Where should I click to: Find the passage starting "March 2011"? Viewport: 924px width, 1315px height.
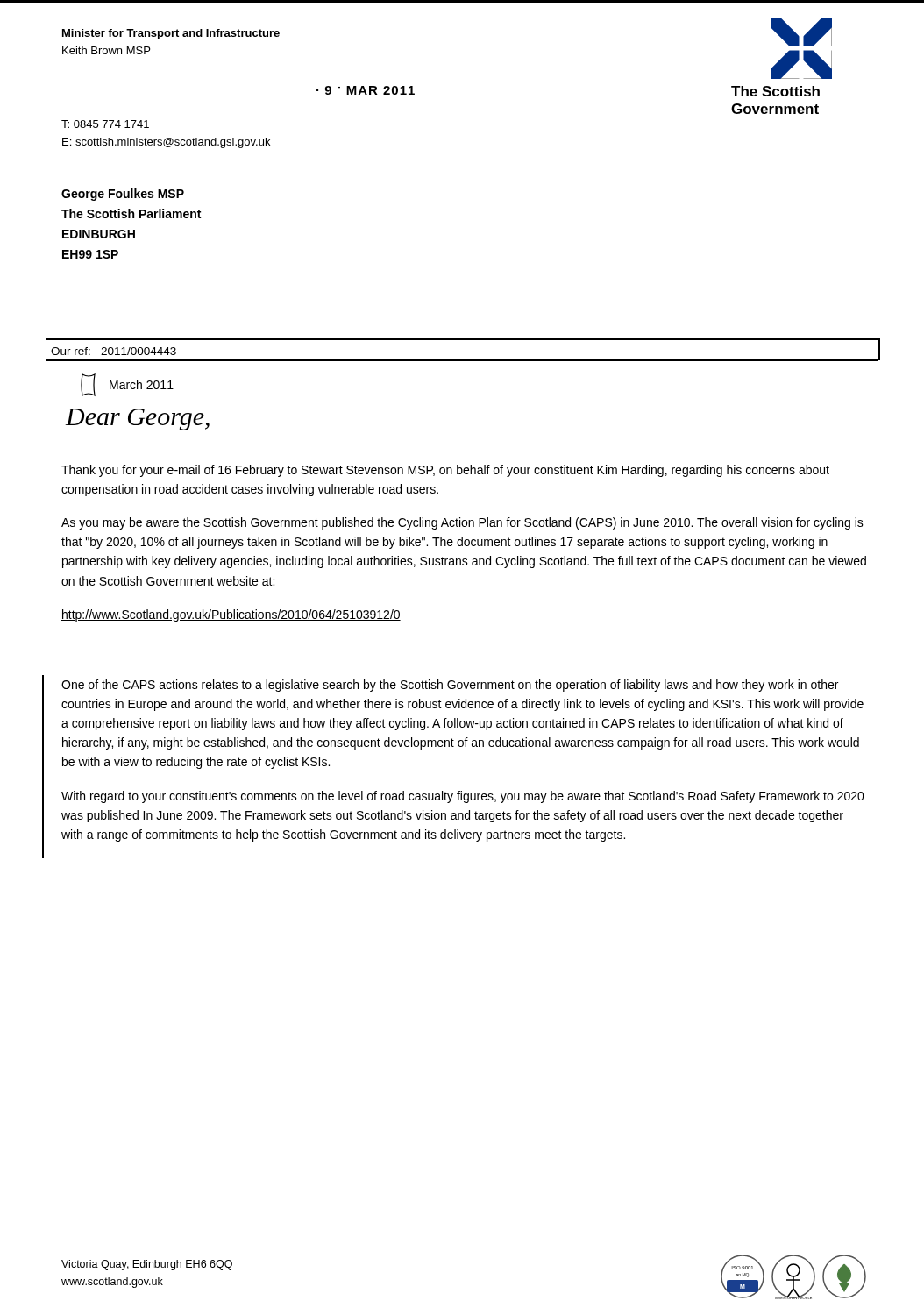tap(126, 385)
